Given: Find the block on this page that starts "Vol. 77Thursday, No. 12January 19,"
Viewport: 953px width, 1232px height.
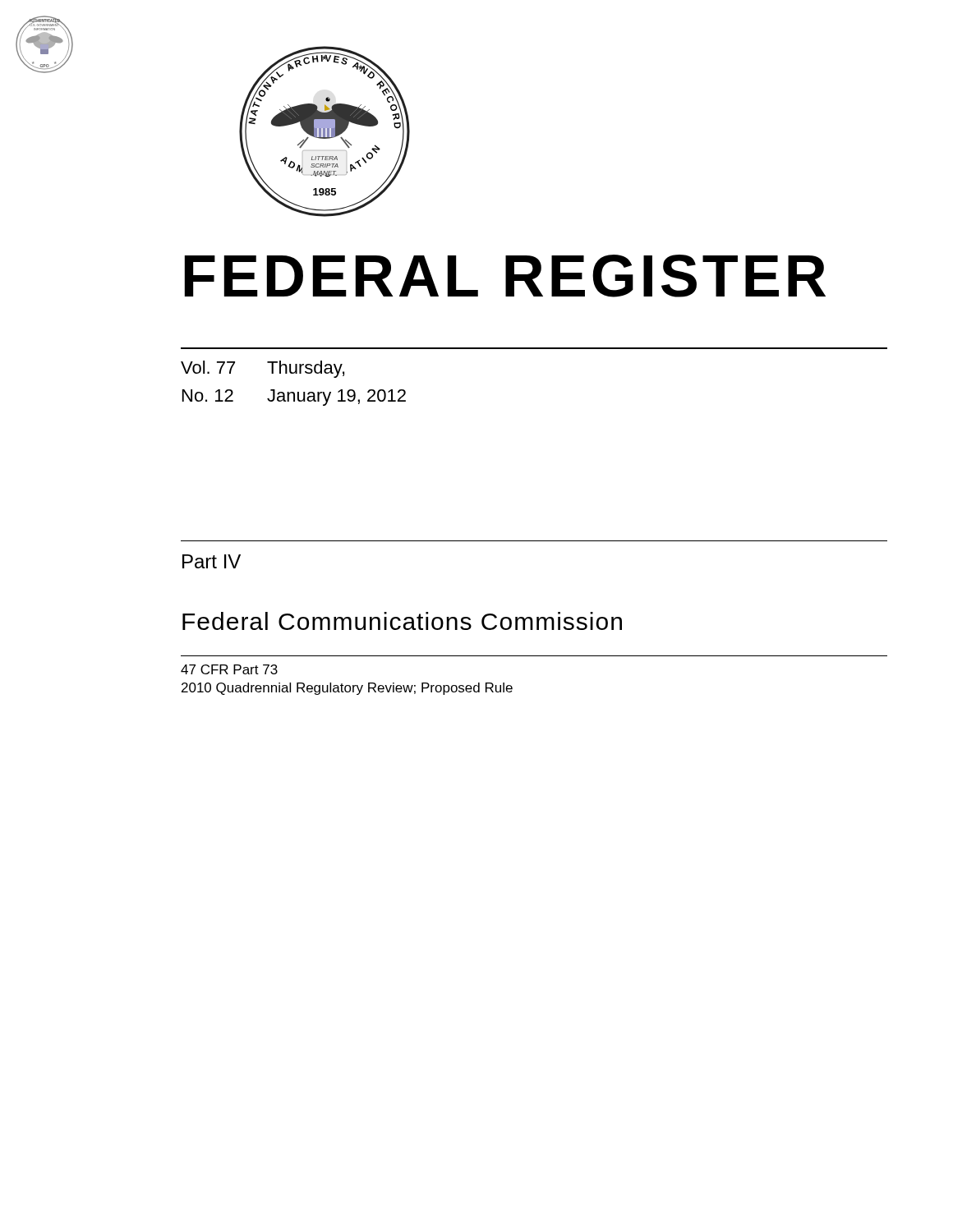Looking at the screenshot, I should click(294, 382).
